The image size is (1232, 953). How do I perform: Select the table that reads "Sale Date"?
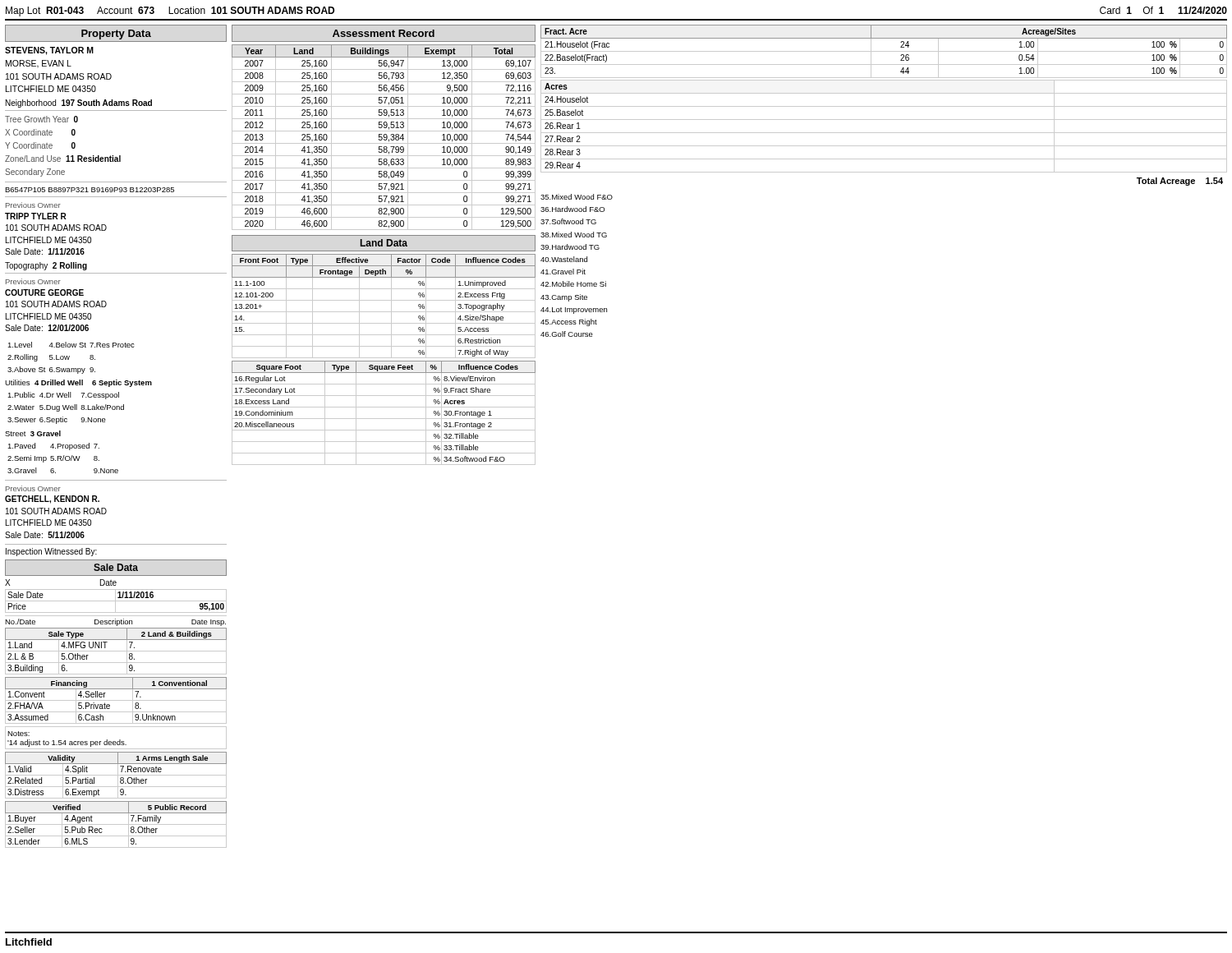tap(116, 601)
